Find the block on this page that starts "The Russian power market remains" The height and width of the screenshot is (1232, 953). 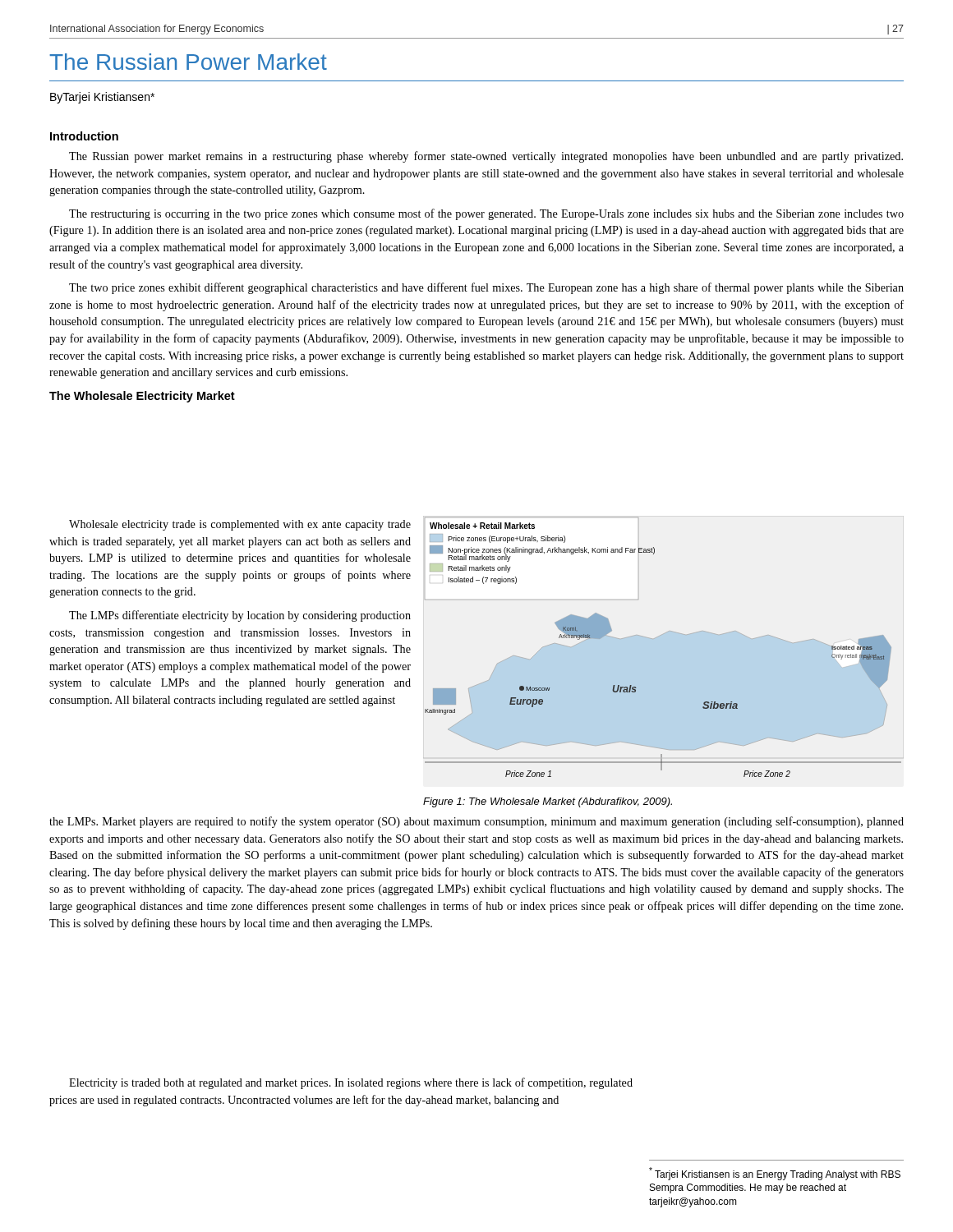click(476, 173)
